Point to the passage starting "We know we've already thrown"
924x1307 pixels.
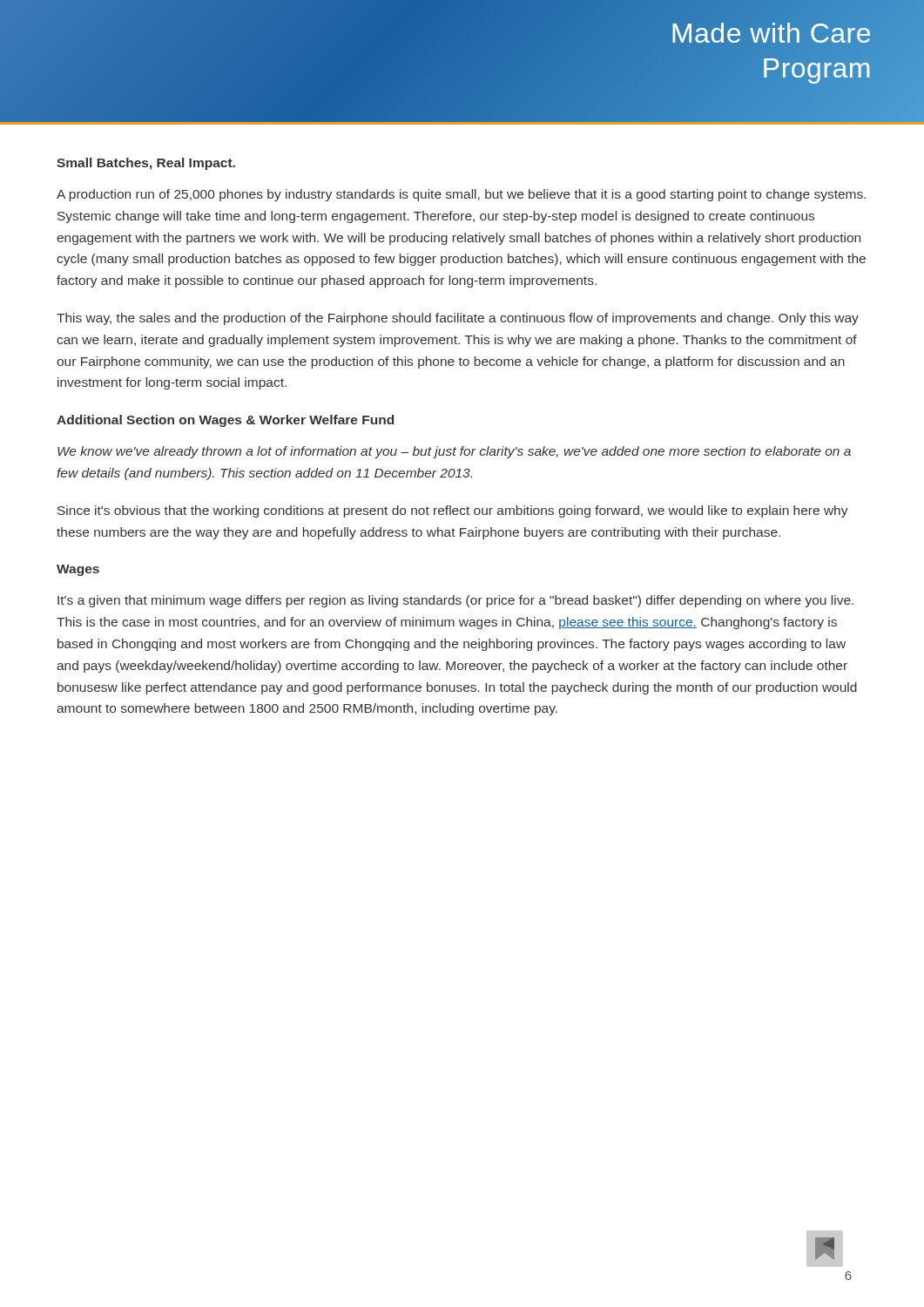point(454,462)
